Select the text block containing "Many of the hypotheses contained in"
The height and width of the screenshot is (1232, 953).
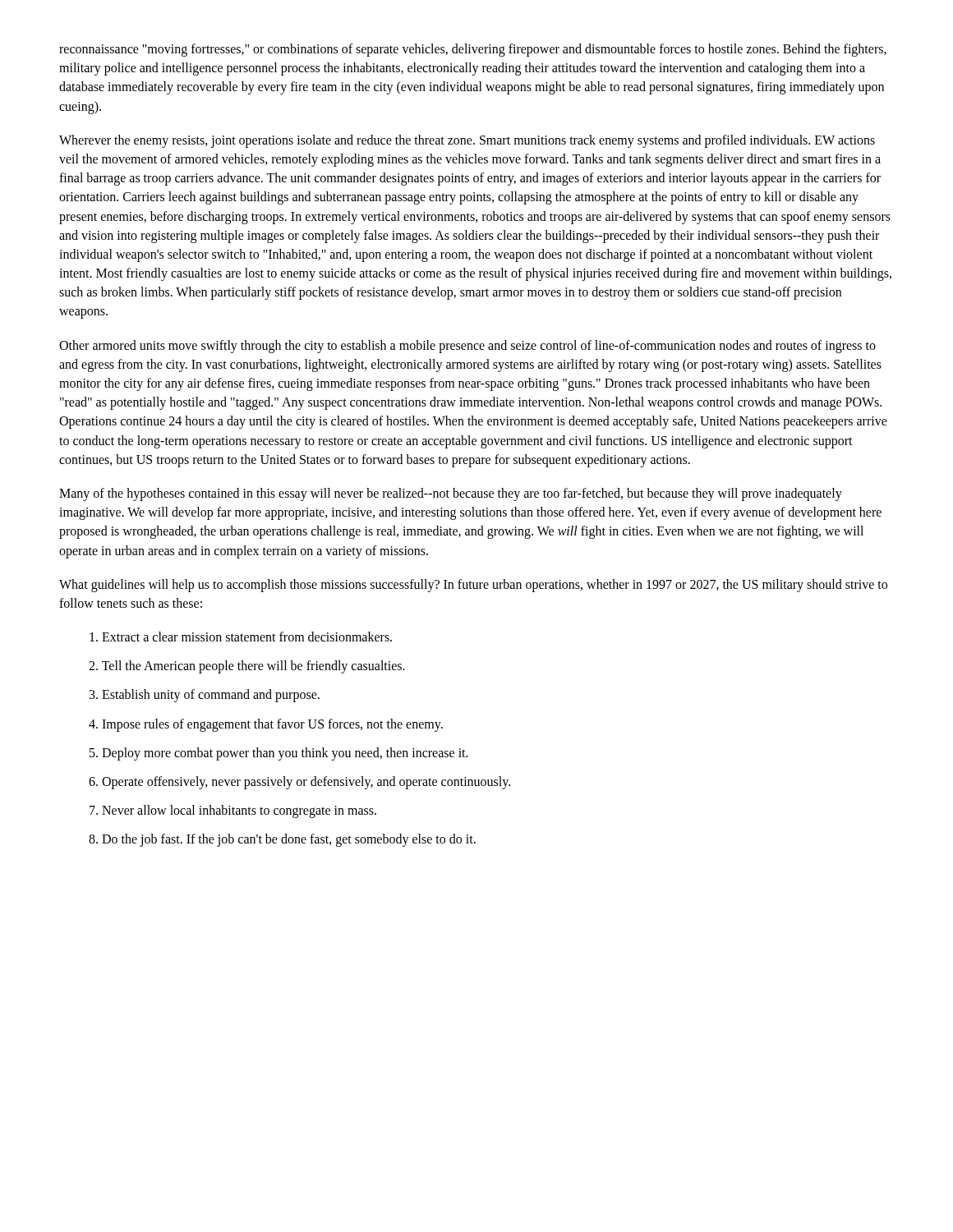(470, 522)
